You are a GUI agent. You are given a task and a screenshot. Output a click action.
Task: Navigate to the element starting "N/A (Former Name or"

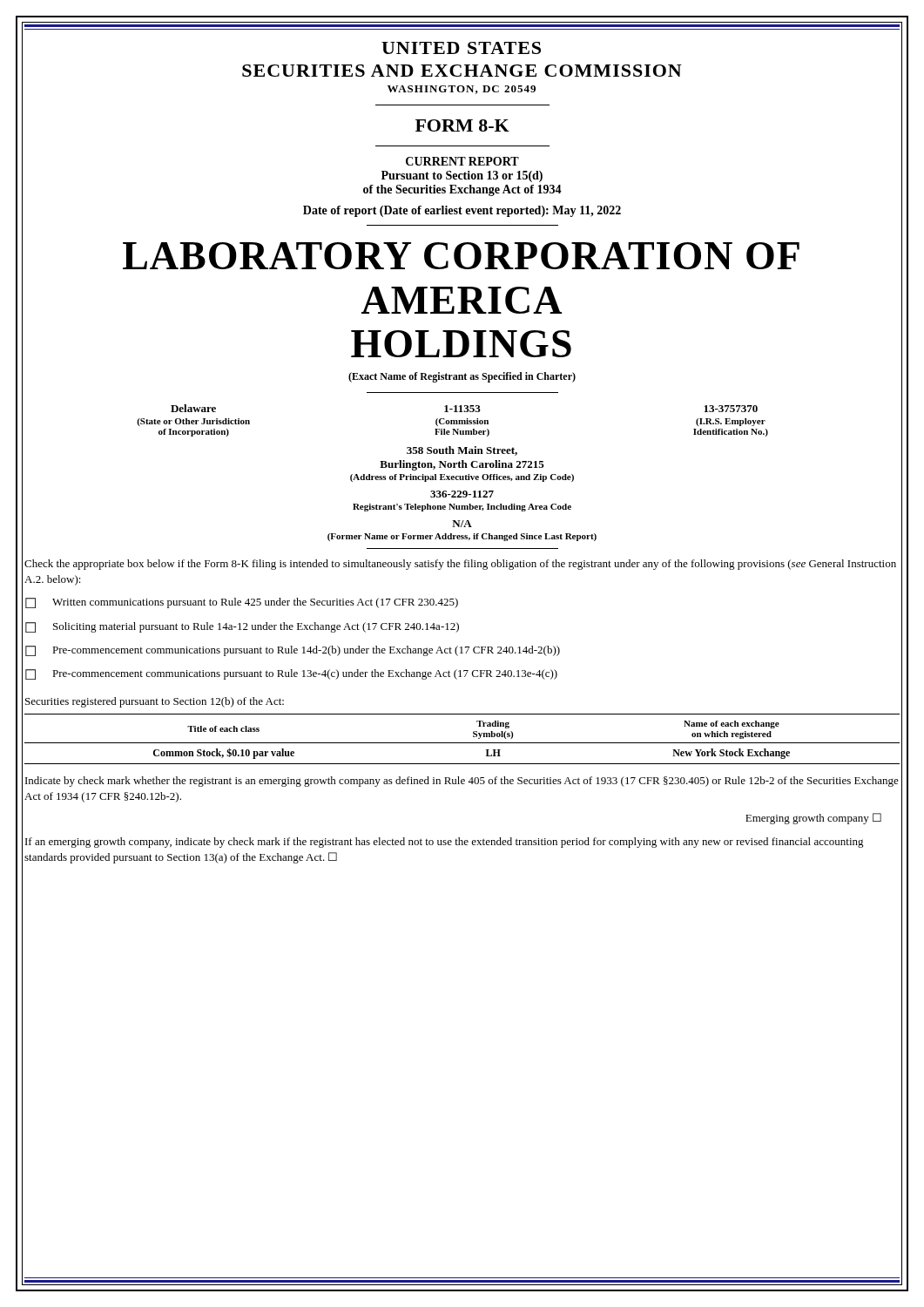[x=462, y=529]
